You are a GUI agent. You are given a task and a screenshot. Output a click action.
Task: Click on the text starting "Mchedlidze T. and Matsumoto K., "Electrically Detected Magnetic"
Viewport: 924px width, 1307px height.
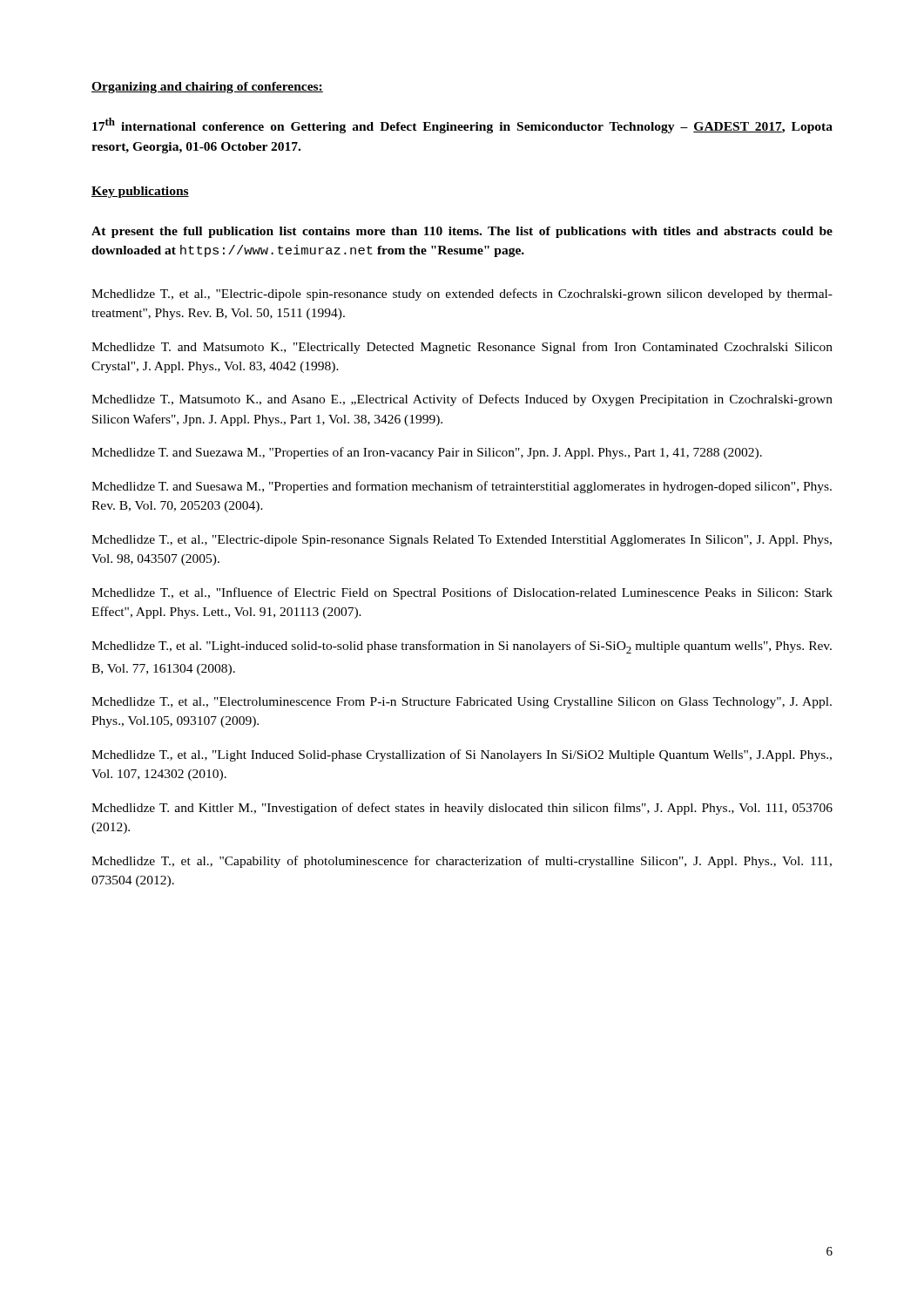pos(462,356)
